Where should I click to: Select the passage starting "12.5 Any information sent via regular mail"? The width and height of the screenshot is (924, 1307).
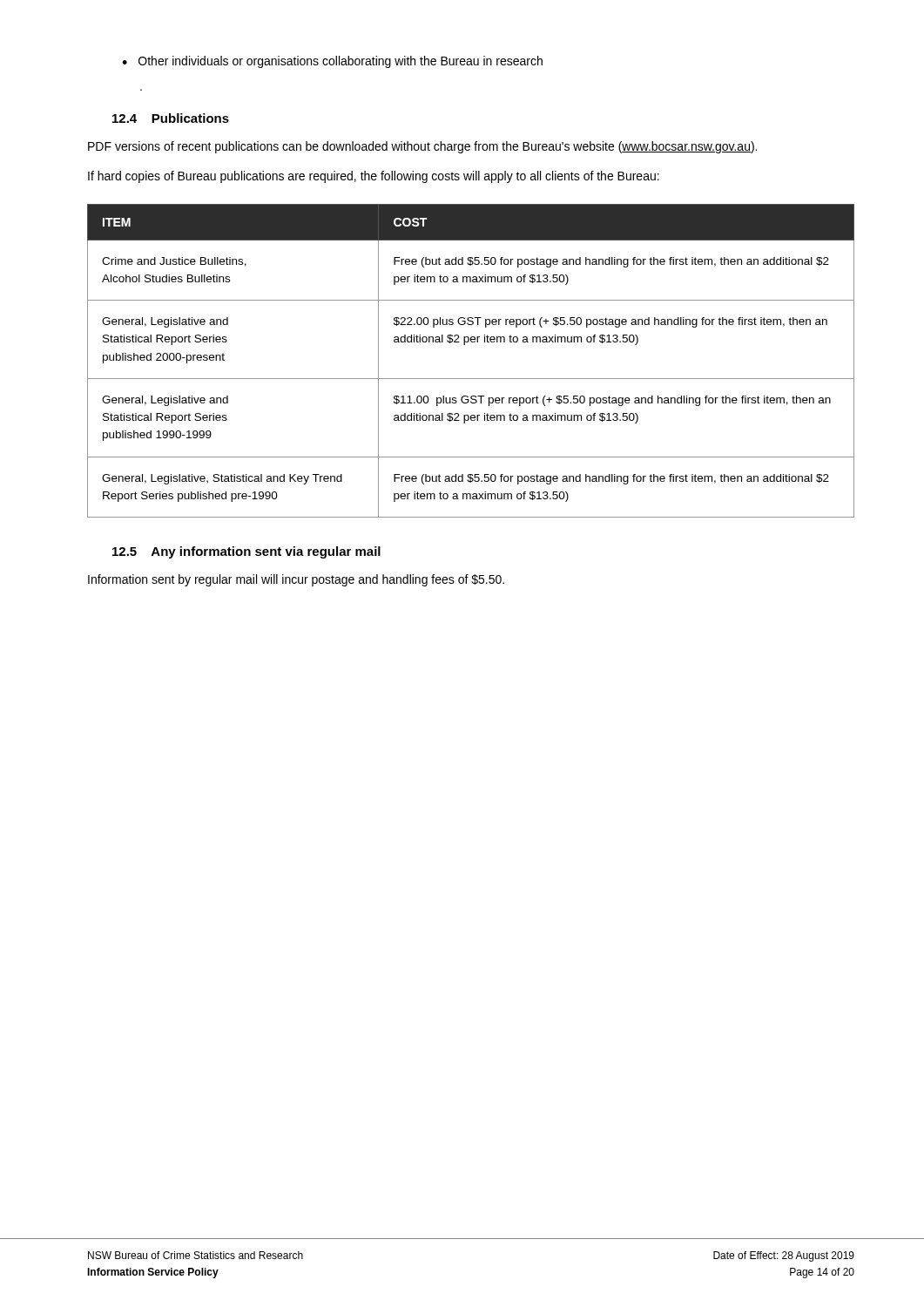pyautogui.click(x=246, y=551)
